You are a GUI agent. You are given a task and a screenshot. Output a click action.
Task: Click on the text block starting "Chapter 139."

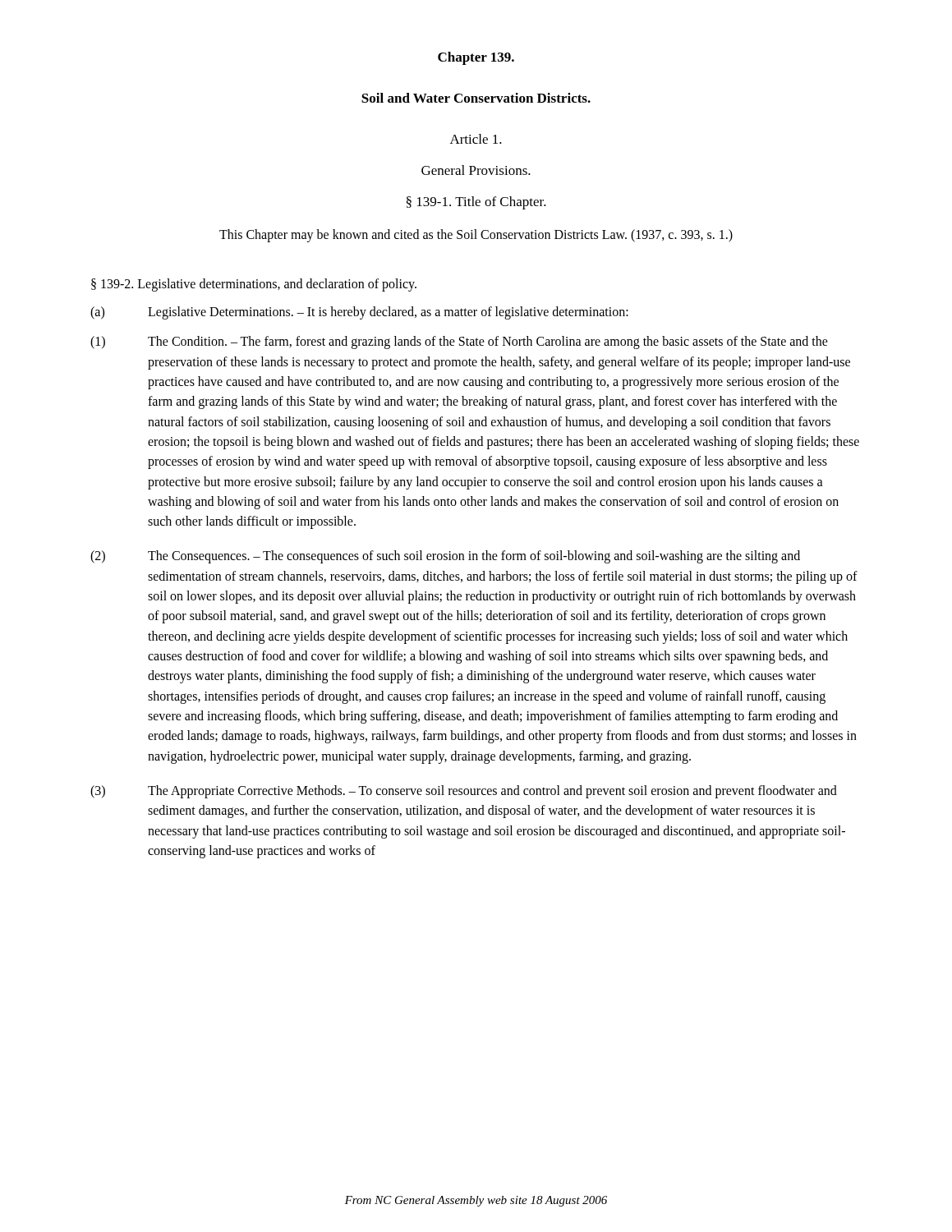point(476,57)
